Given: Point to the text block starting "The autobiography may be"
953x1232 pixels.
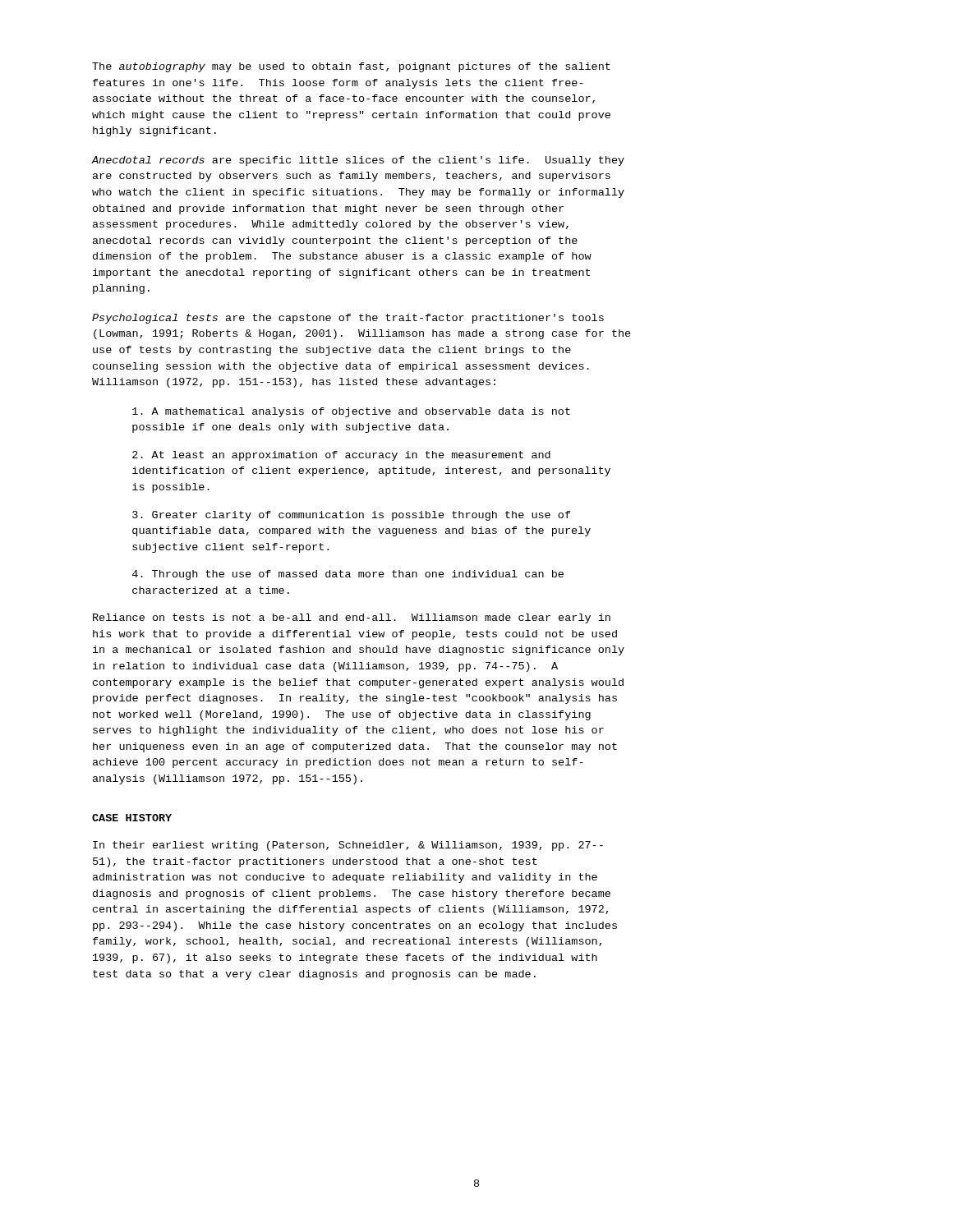Looking at the screenshot, I should [352, 99].
